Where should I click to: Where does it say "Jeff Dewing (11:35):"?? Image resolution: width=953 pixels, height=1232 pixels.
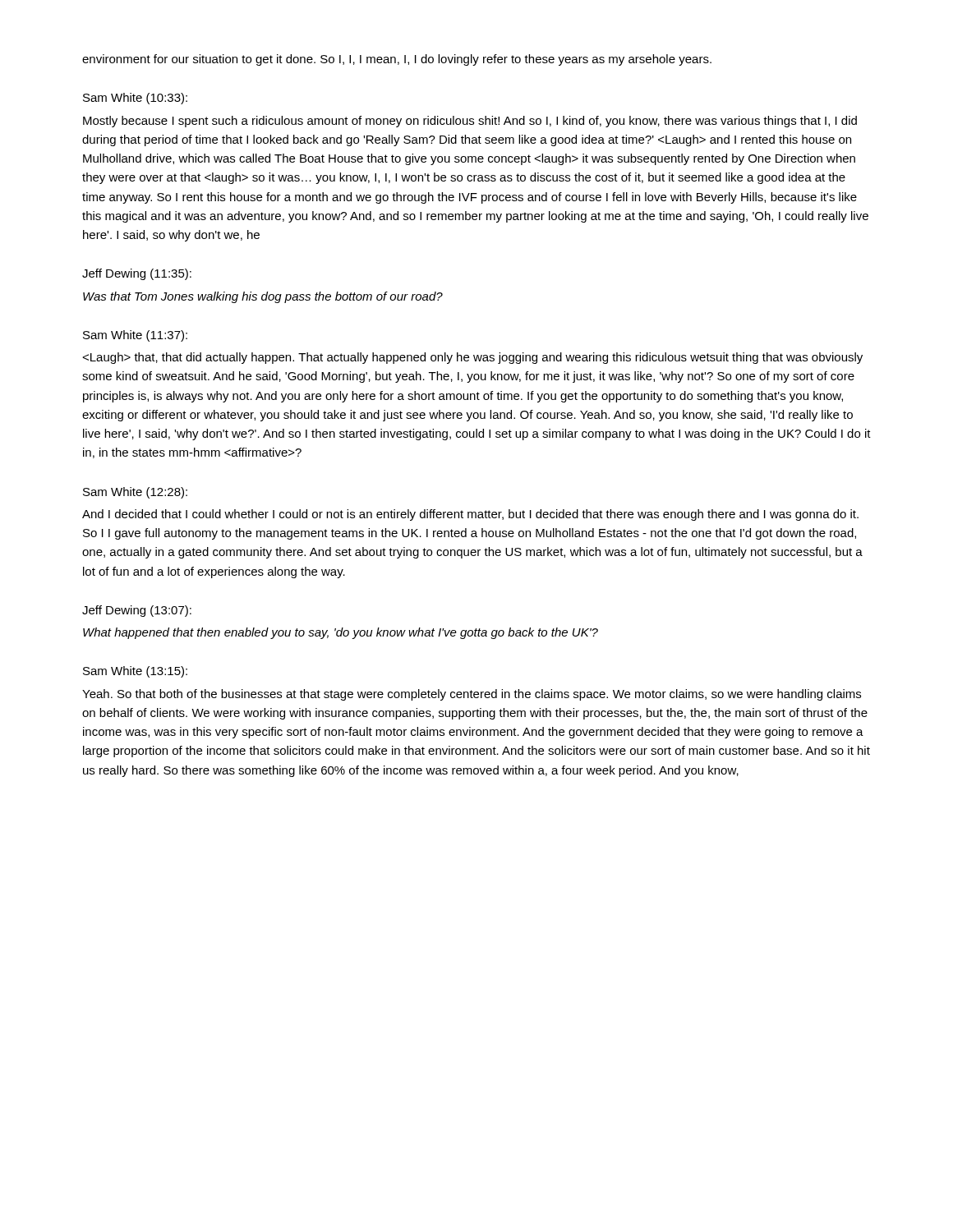pos(137,273)
